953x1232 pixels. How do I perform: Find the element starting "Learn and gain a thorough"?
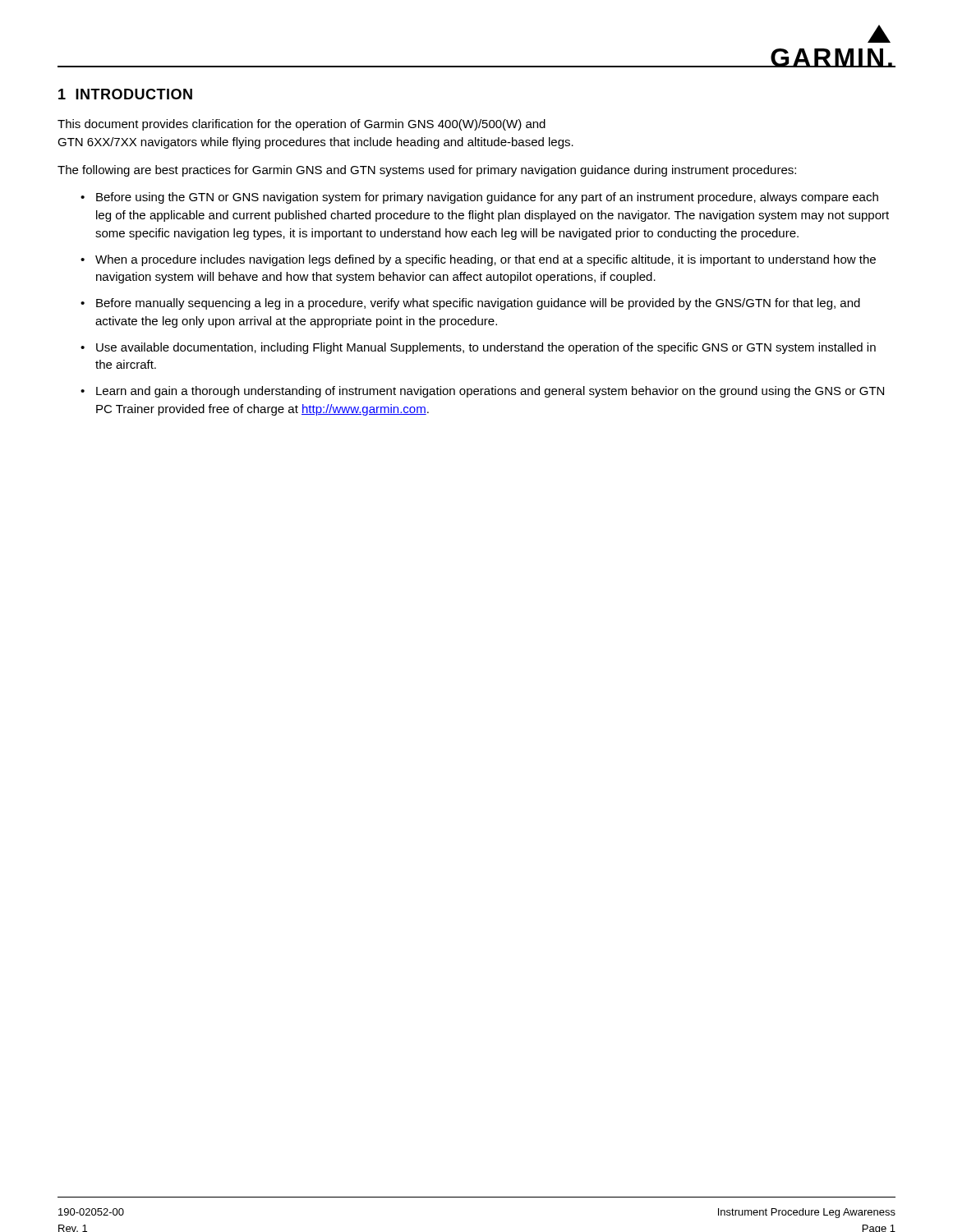click(488, 400)
